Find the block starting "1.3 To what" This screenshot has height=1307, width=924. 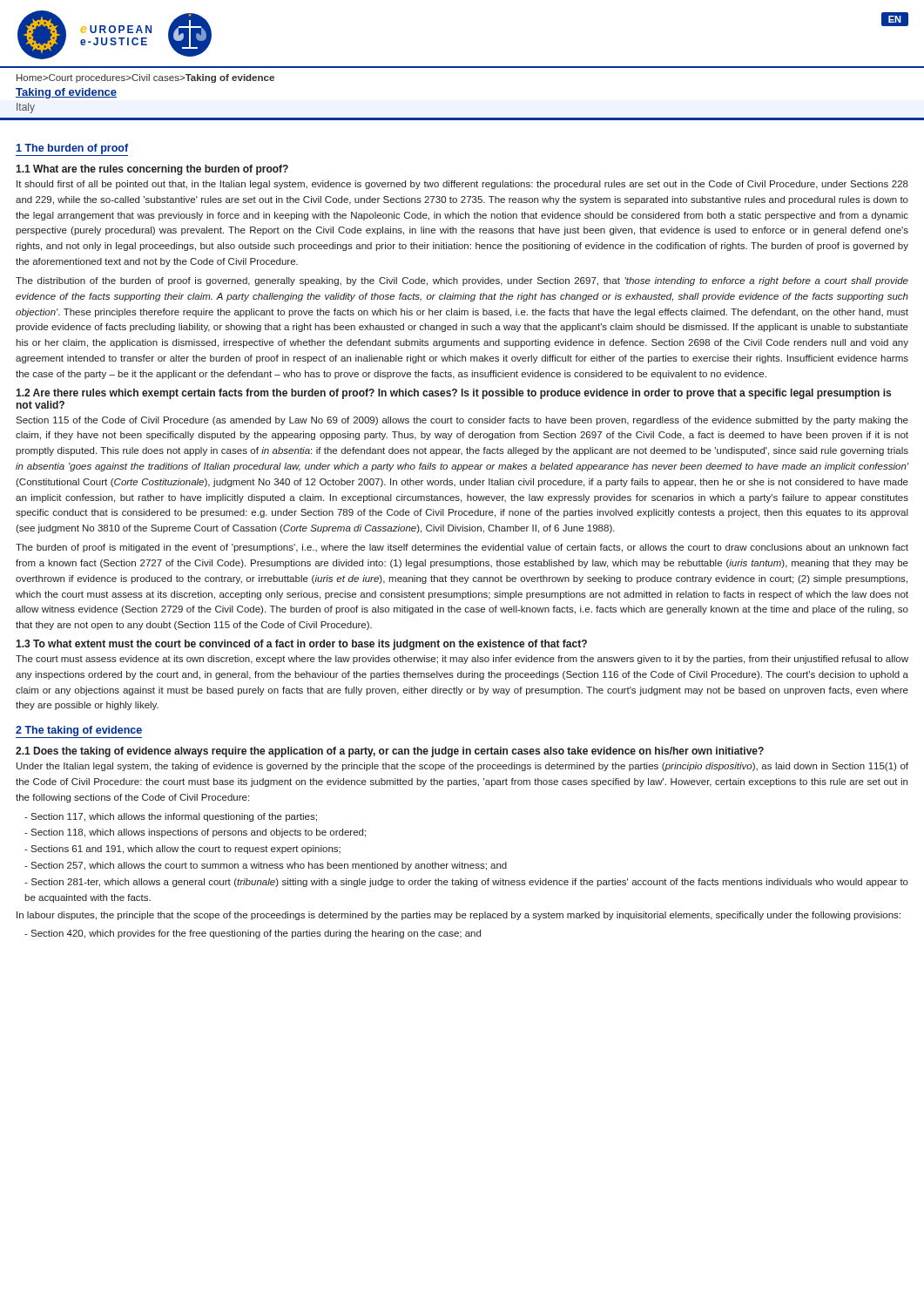pos(302,644)
